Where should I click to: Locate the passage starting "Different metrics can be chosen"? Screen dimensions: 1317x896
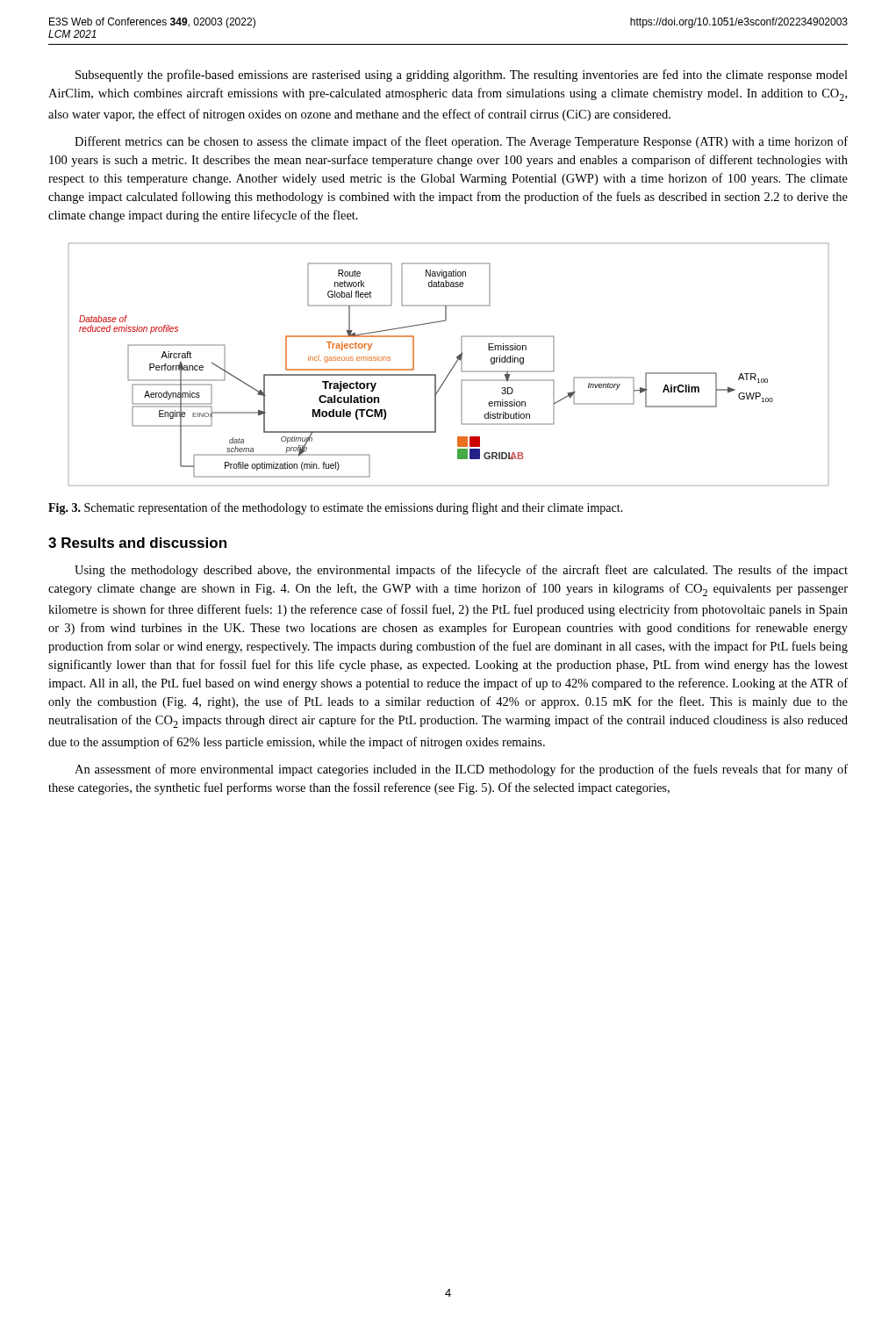[x=448, y=179]
